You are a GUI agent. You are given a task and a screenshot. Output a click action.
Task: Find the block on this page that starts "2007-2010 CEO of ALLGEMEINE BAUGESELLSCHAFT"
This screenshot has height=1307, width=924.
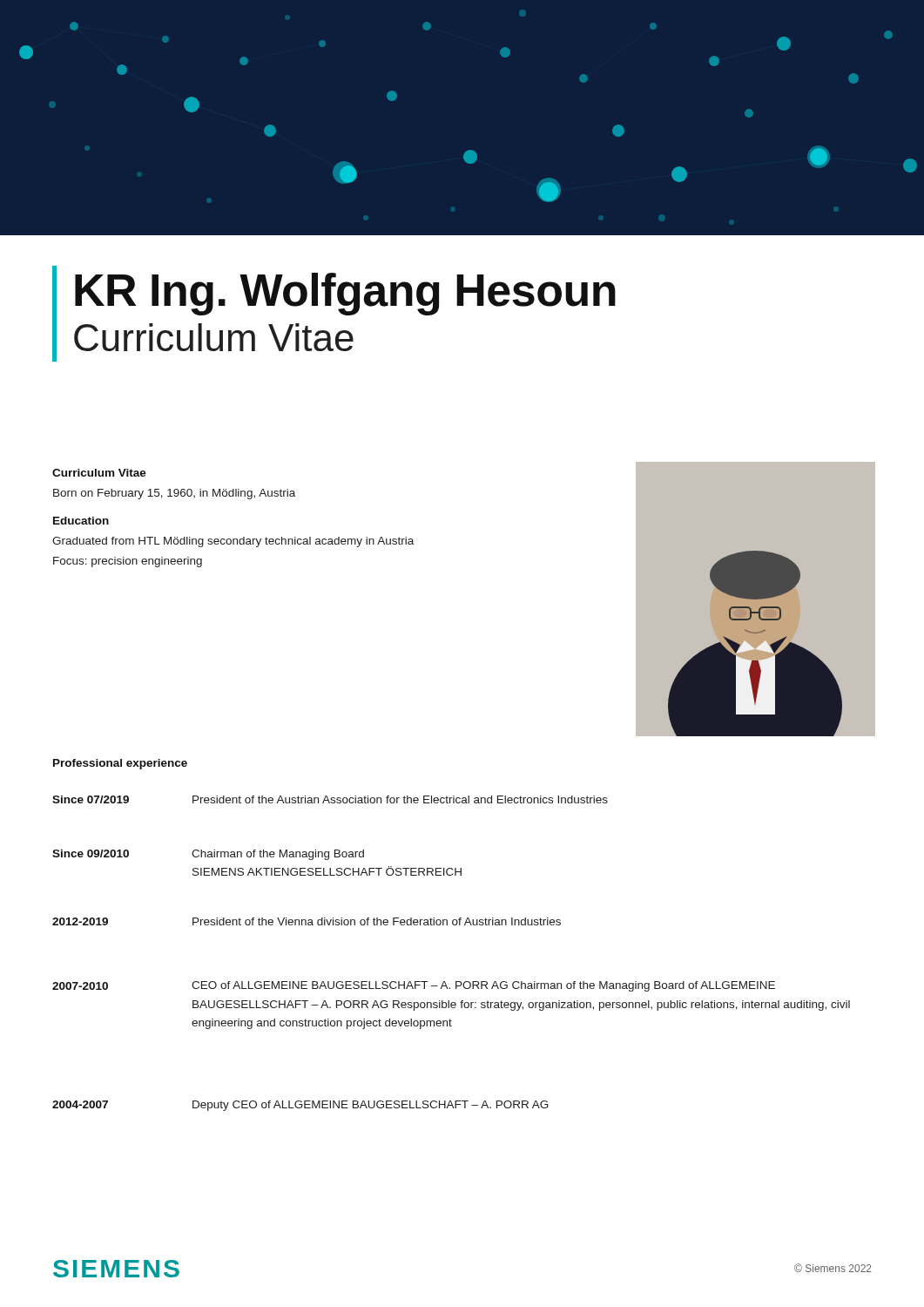point(462,1004)
